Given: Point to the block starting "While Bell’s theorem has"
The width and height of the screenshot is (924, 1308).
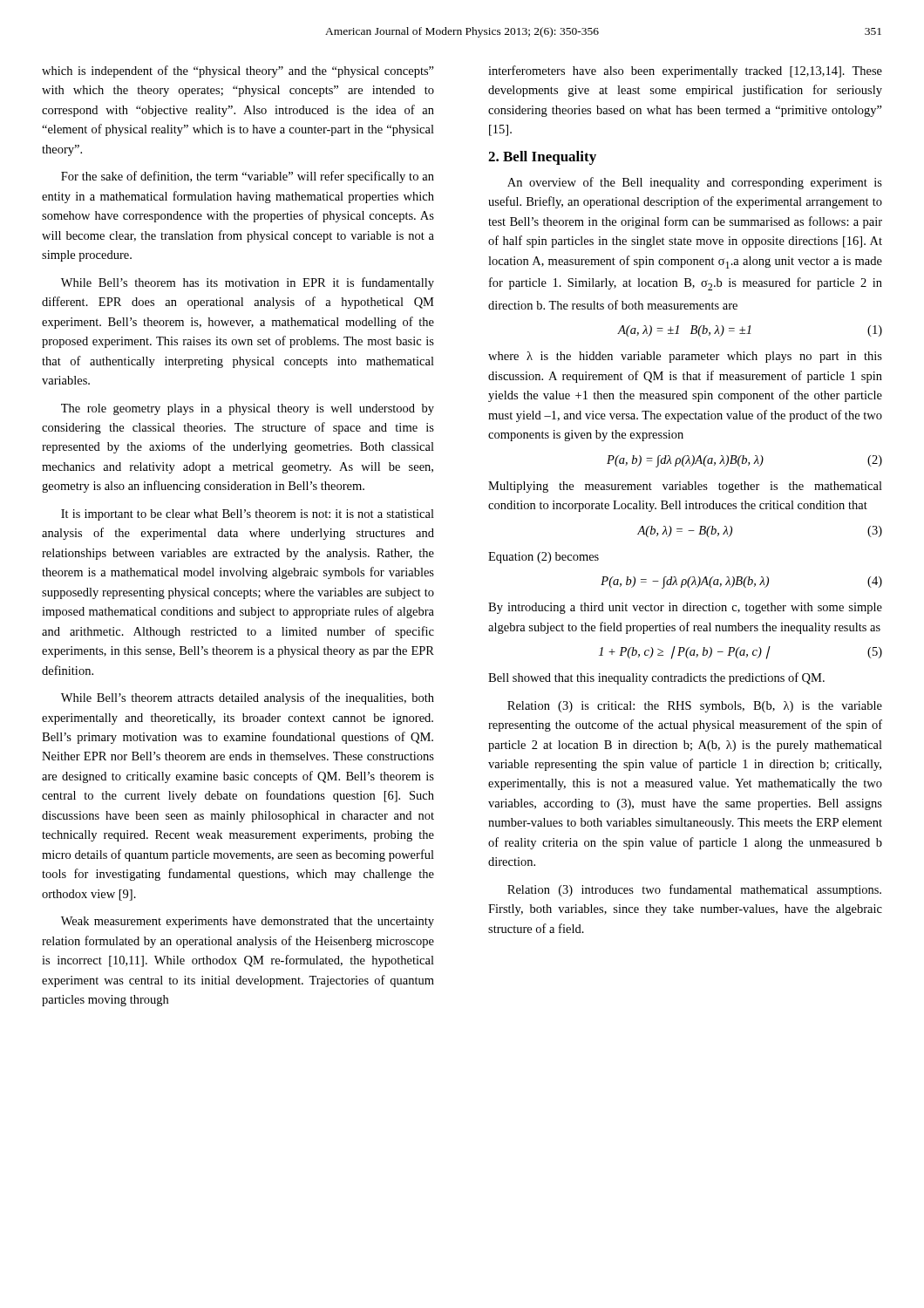Looking at the screenshot, I should (238, 331).
